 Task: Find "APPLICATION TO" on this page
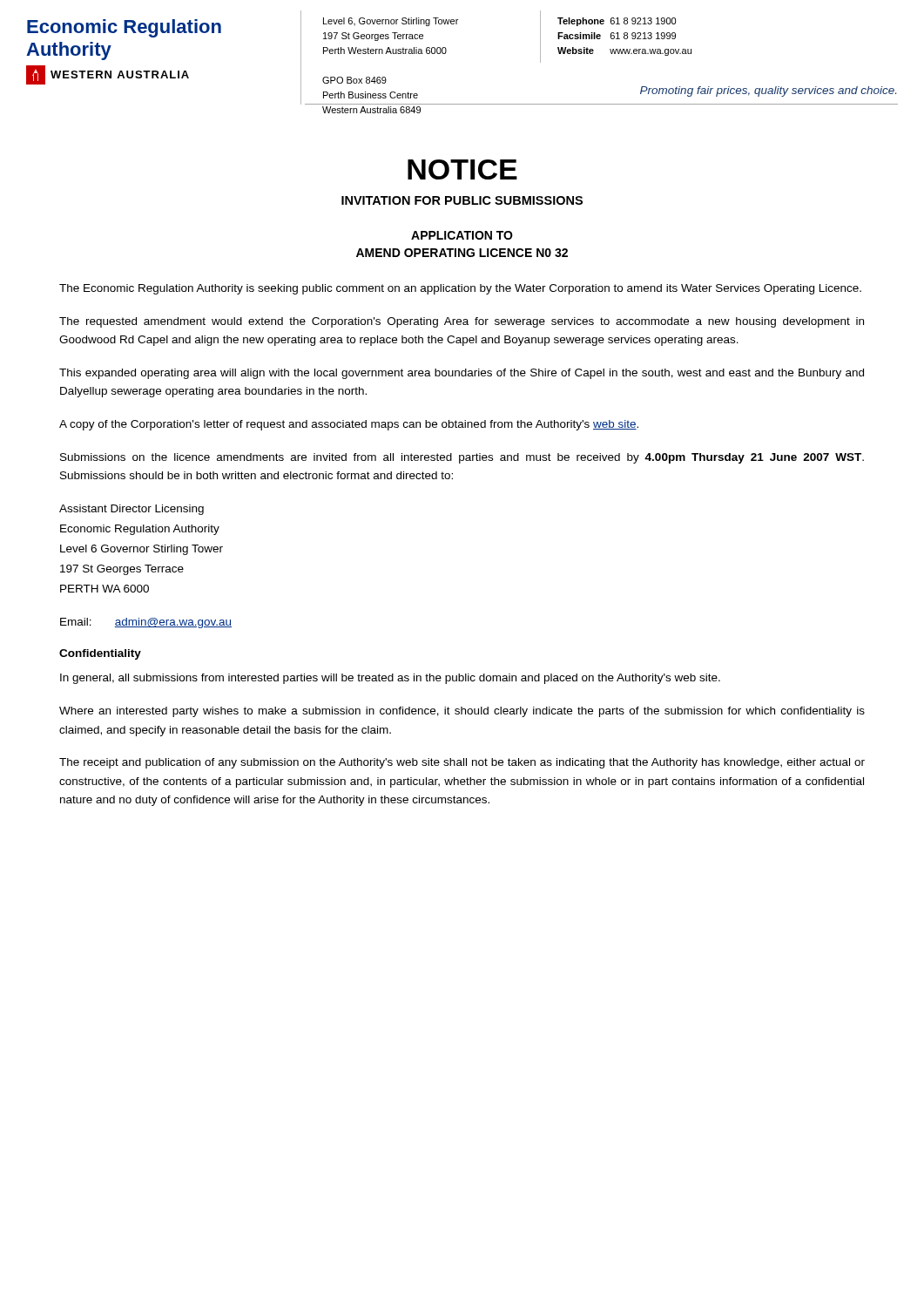coord(462,235)
